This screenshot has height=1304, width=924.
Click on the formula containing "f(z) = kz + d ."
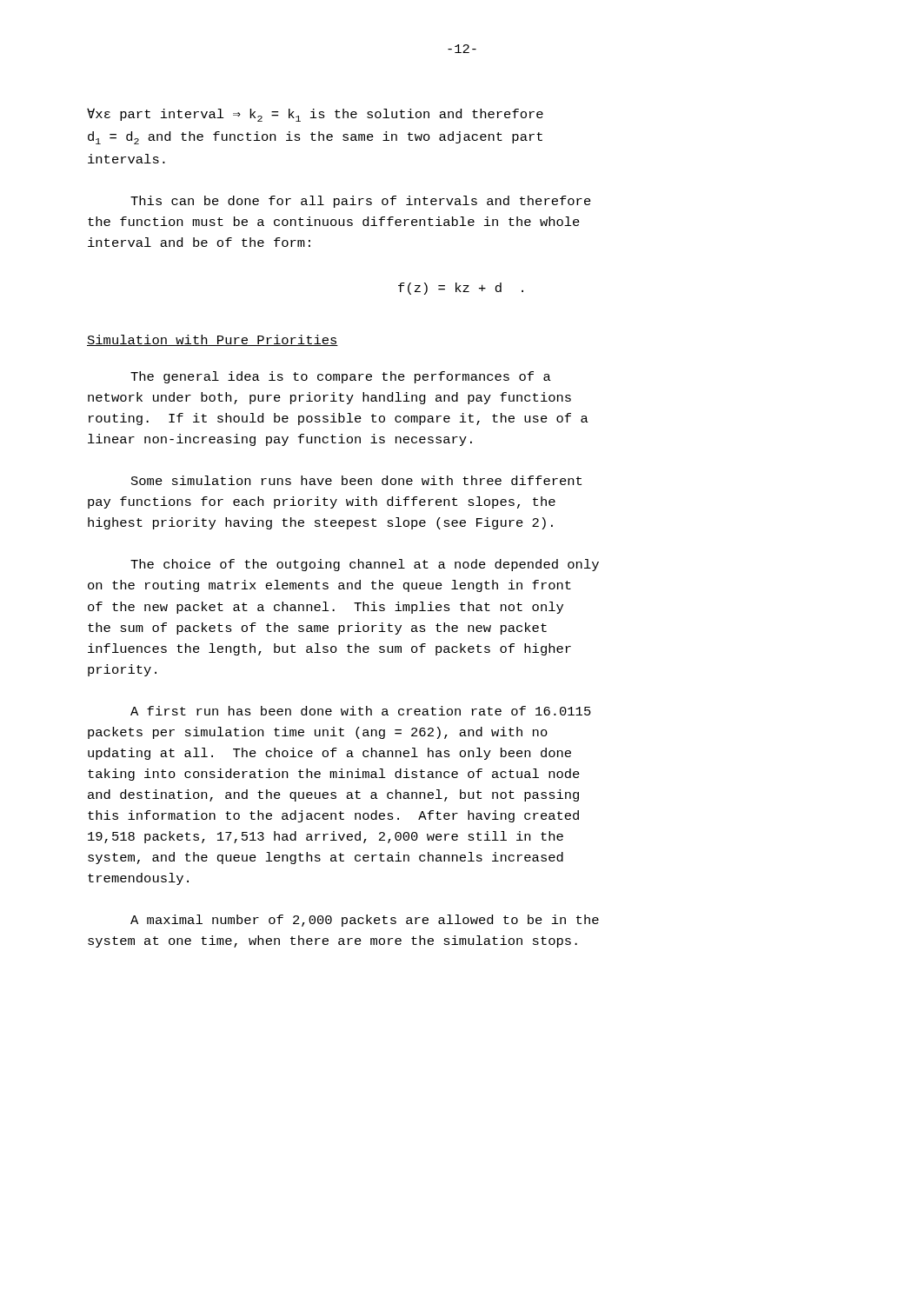(462, 289)
